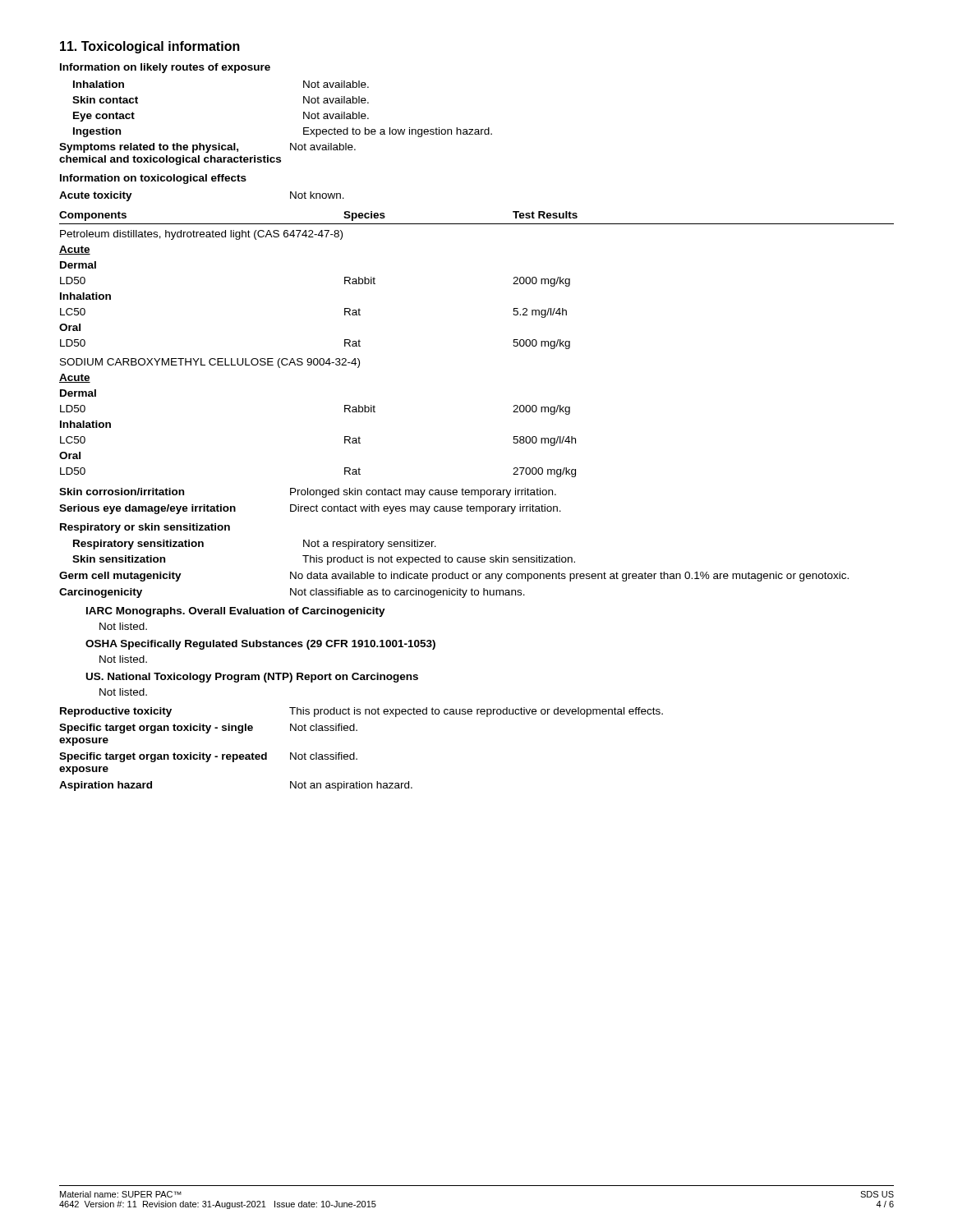This screenshot has height=1232, width=953.
Task: Locate the block of text that opens with "Specific target organ toxicity - repeated exposure"
Action: (208, 757)
